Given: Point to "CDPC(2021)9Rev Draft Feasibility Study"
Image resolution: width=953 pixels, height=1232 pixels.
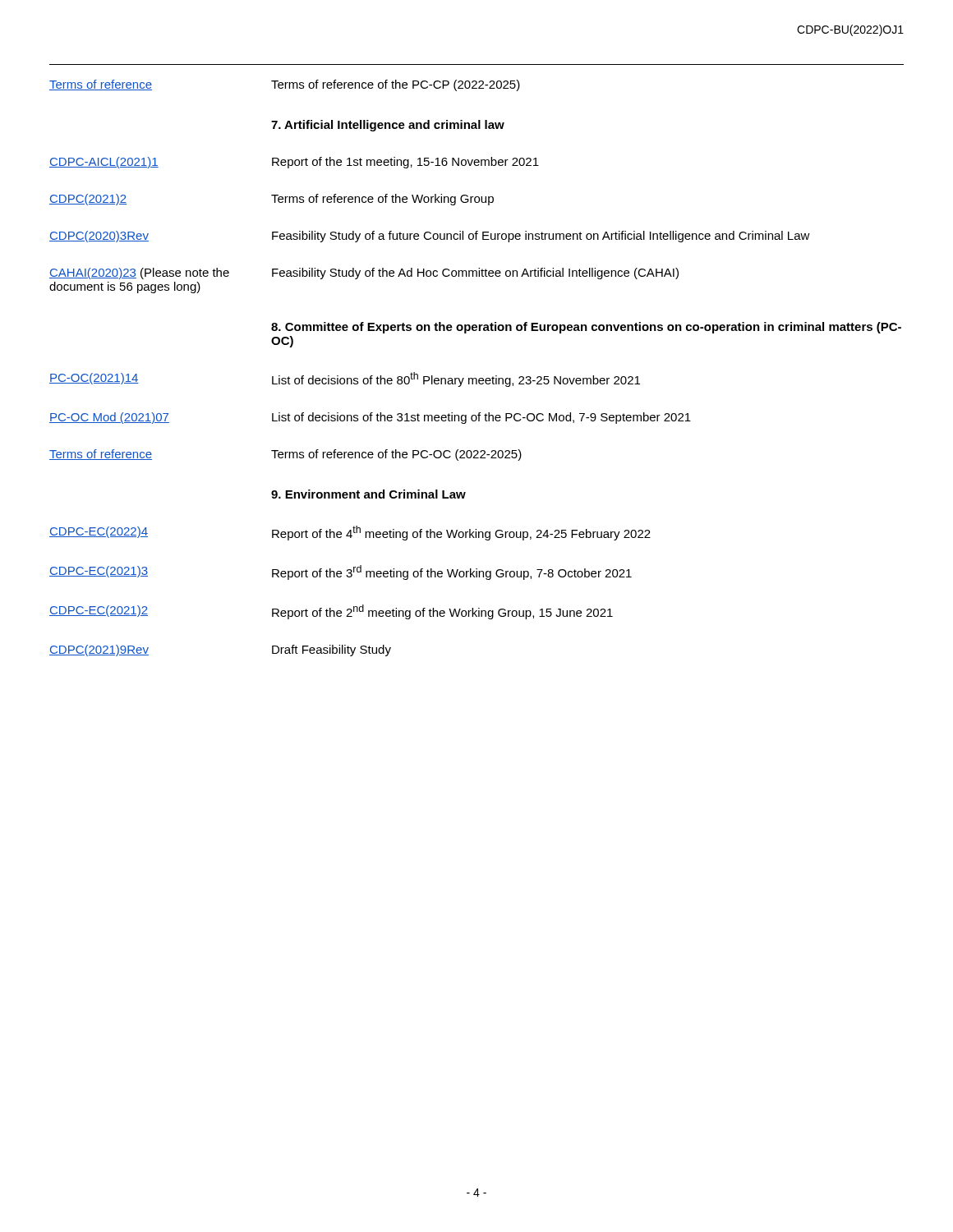Looking at the screenshot, I should [x=101, y=650].
